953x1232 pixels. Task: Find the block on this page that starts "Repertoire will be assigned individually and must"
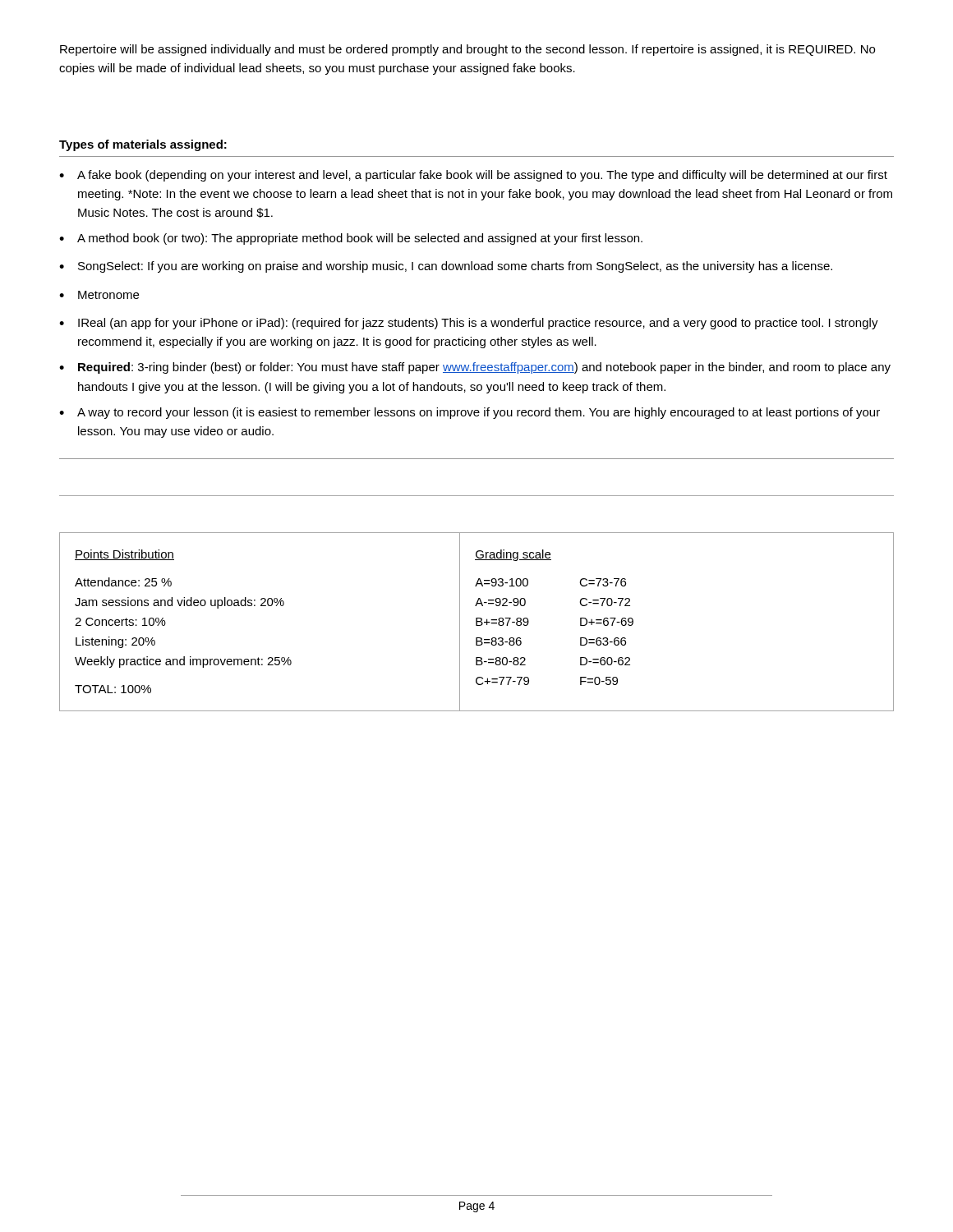[x=467, y=58]
